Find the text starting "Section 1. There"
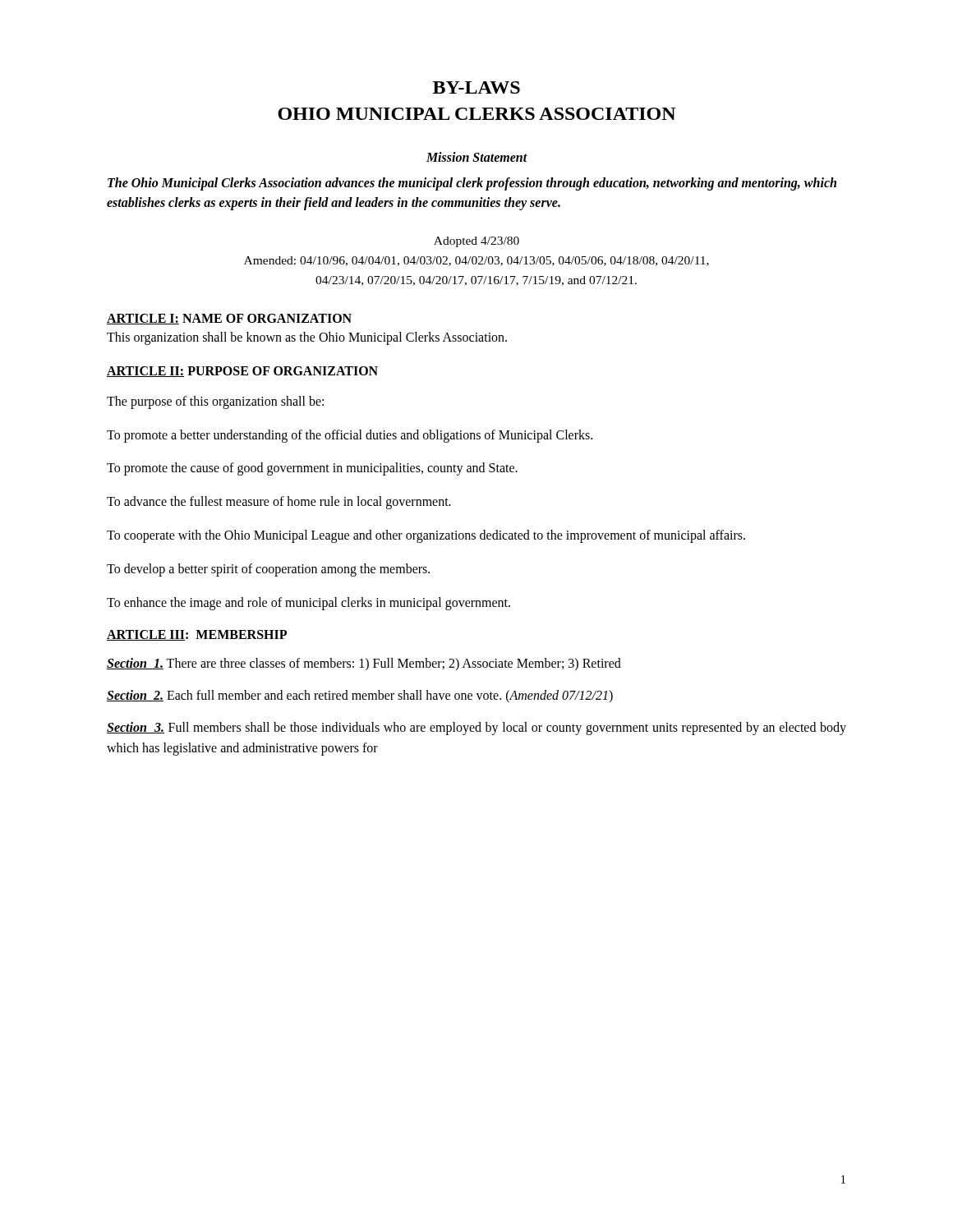Viewport: 953px width, 1232px height. point(364,664)
